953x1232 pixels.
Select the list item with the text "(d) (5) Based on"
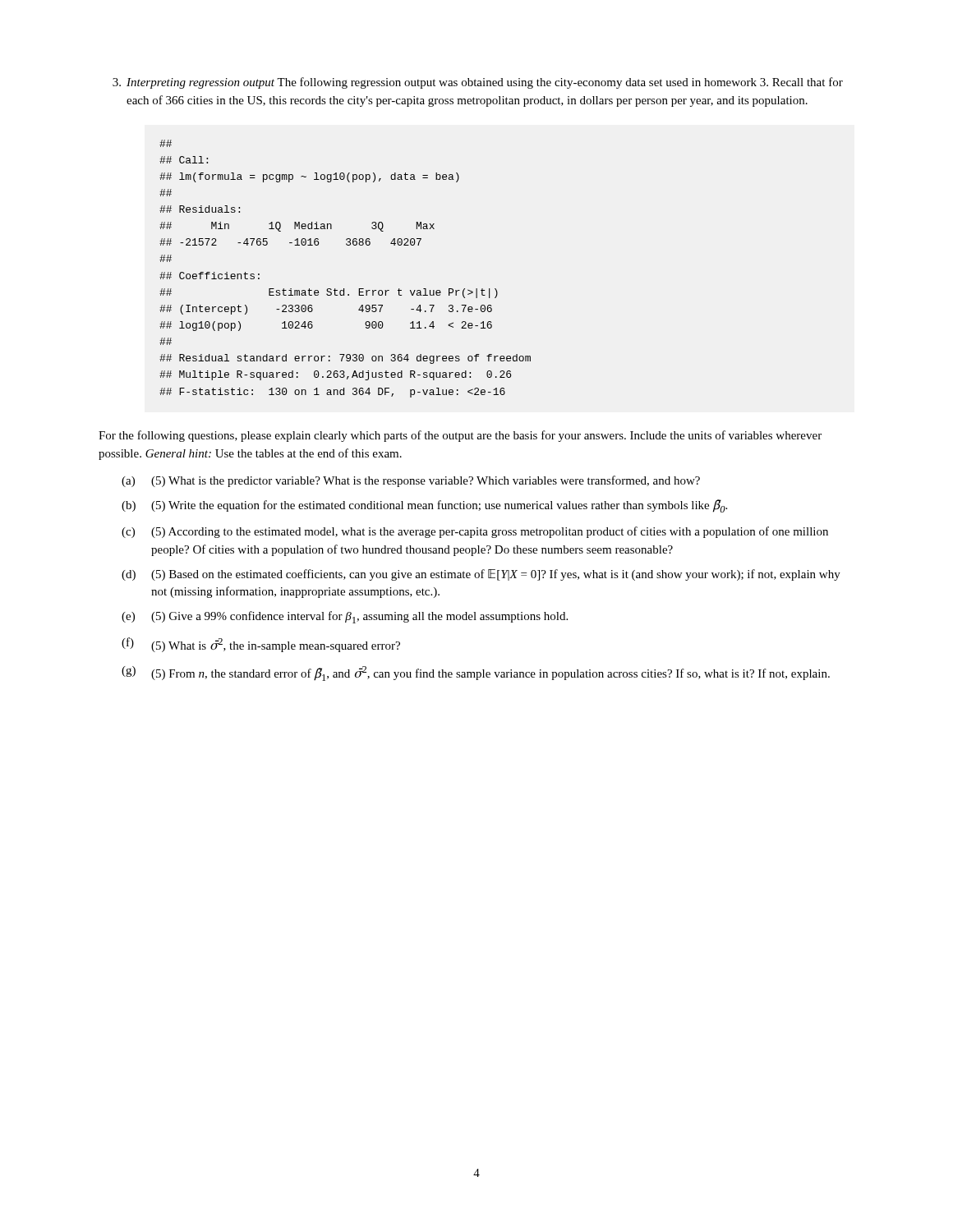pyautogui.click(x=488, y=583)
